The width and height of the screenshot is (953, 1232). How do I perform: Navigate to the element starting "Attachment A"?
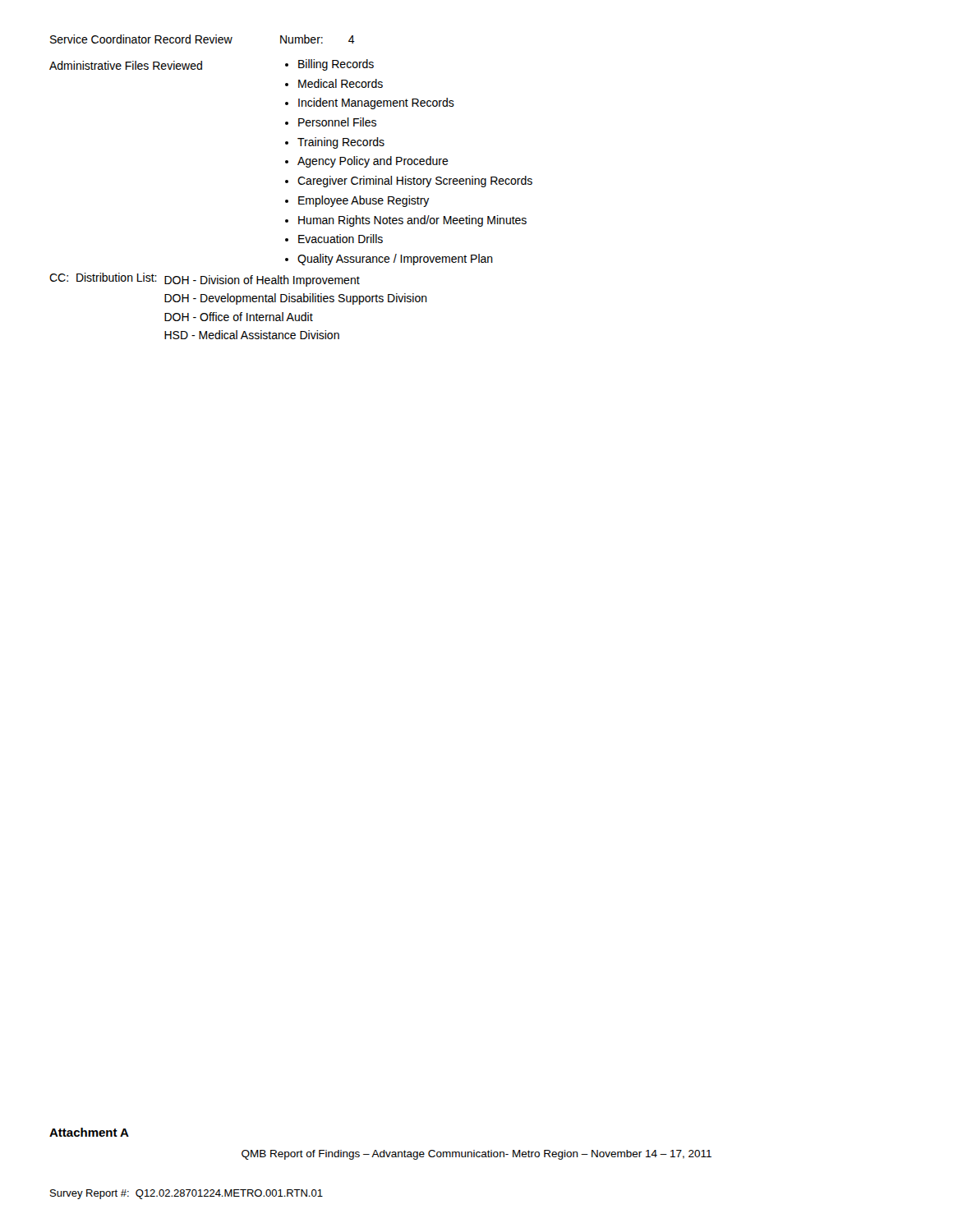tap(89, 1132)
